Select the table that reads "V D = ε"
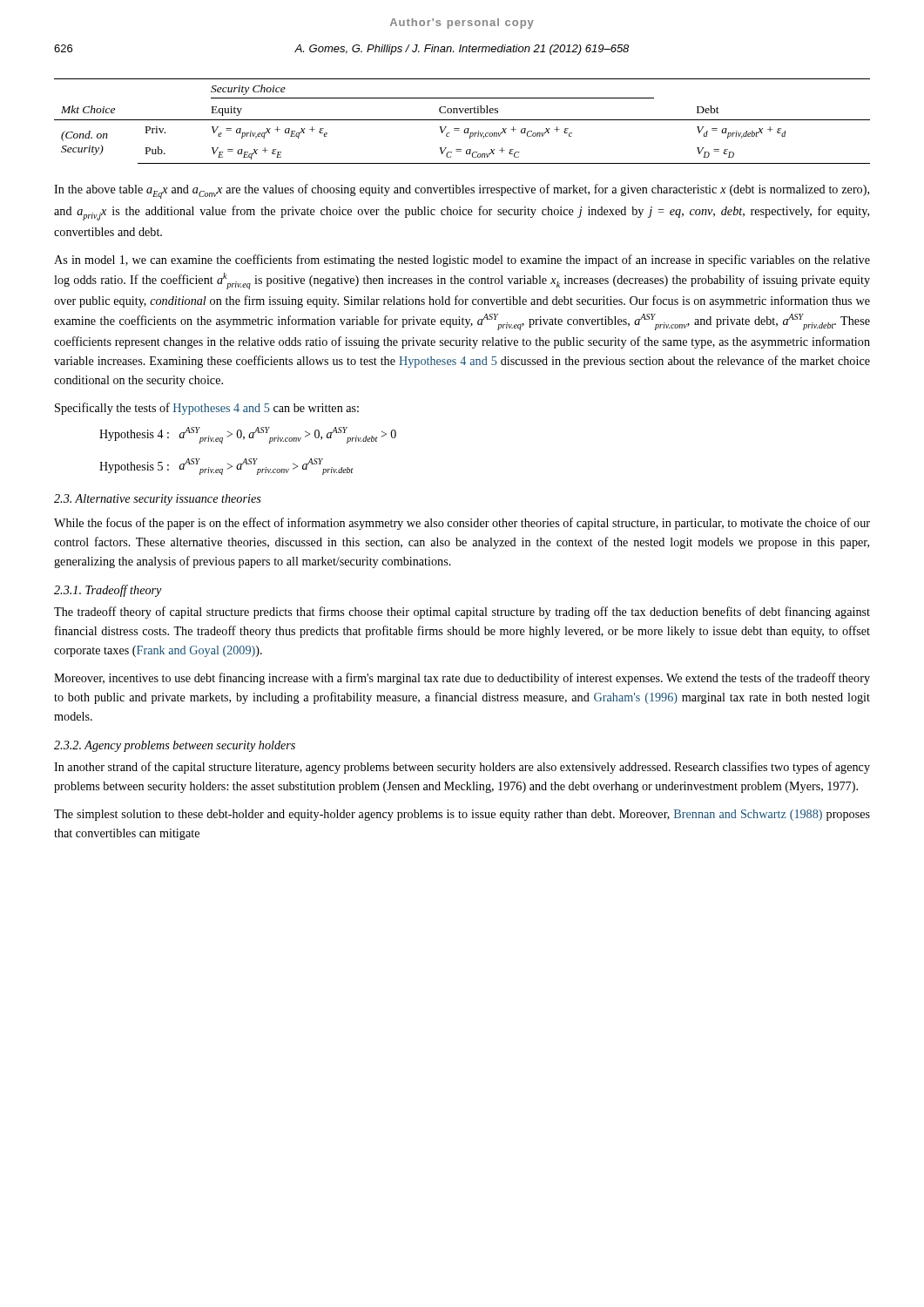 click(462, 121)
